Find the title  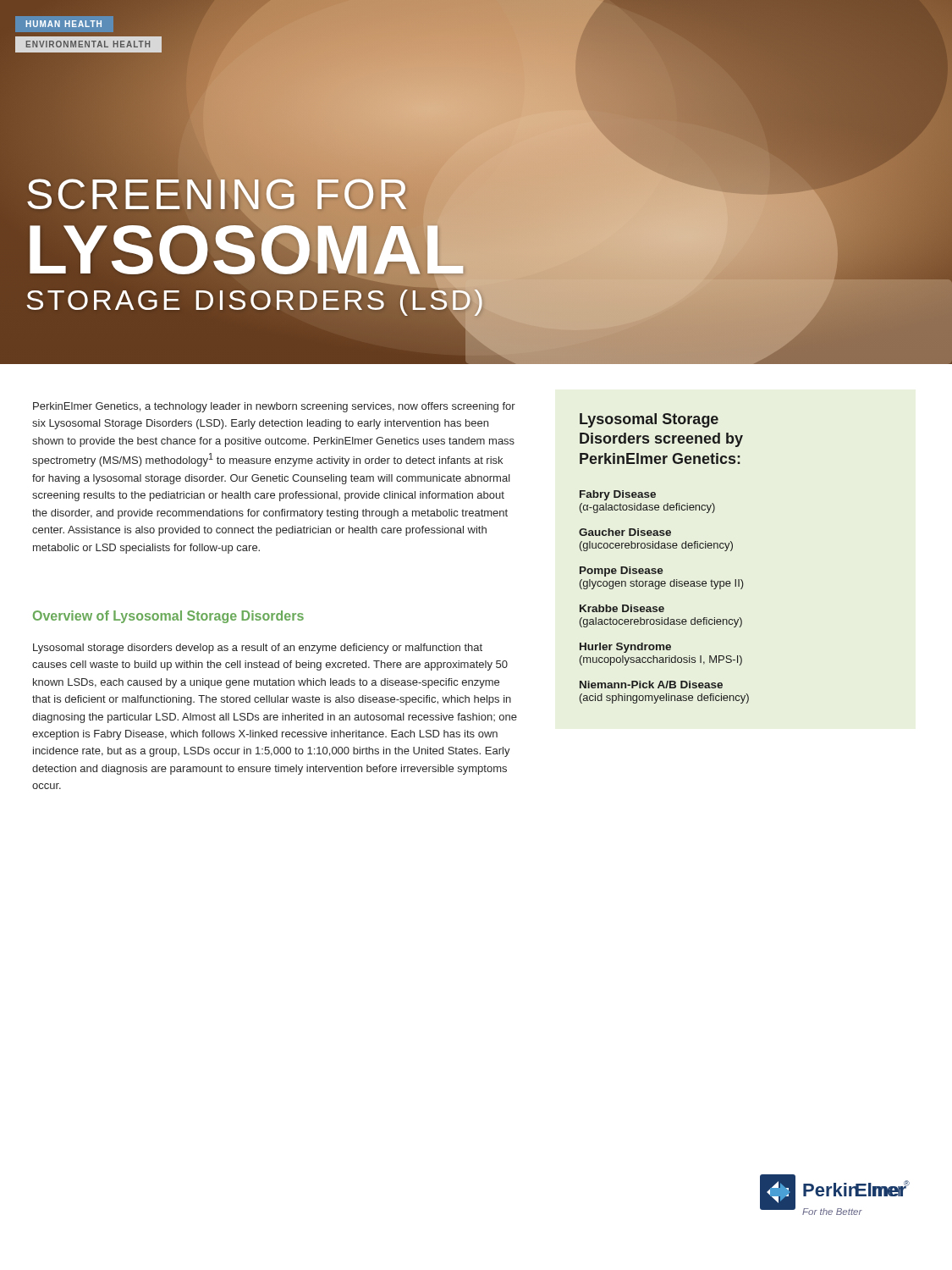(x=256, y=245)
